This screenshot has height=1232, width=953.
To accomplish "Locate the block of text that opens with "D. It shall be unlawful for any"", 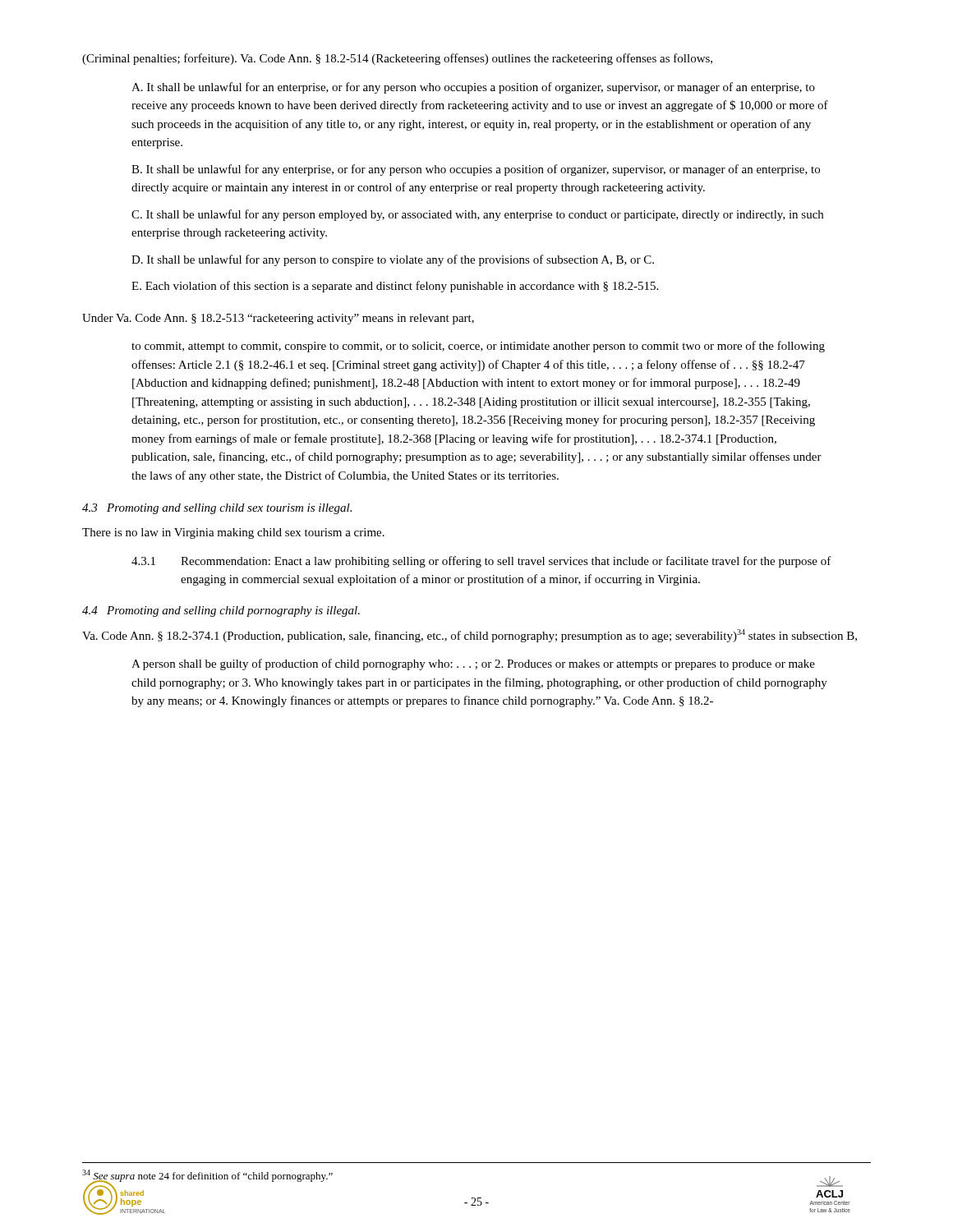I will [x=393, y=259].
